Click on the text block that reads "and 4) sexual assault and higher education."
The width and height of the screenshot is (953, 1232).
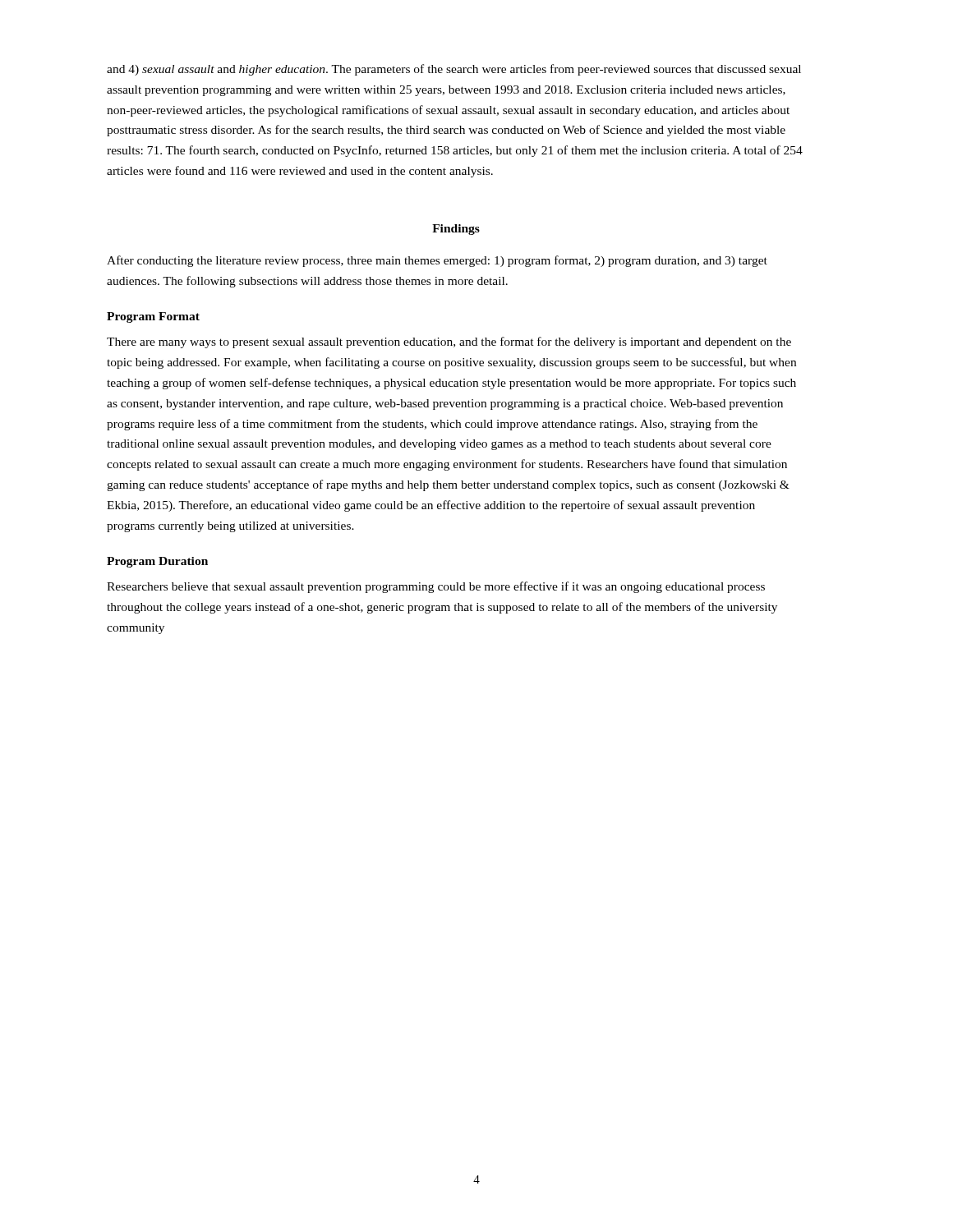[x=455, y=120]
